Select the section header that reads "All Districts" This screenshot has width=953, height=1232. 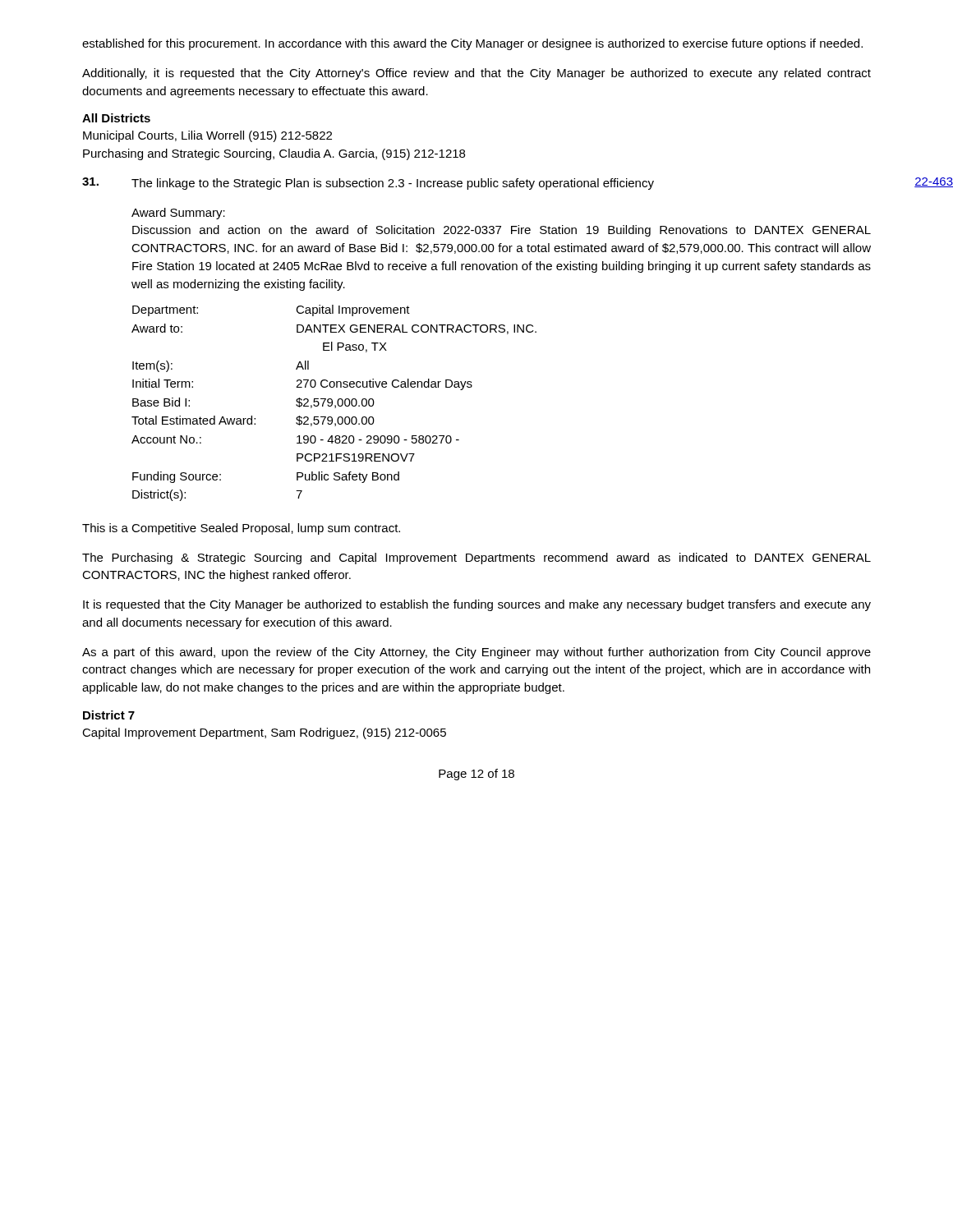(116, 118)
